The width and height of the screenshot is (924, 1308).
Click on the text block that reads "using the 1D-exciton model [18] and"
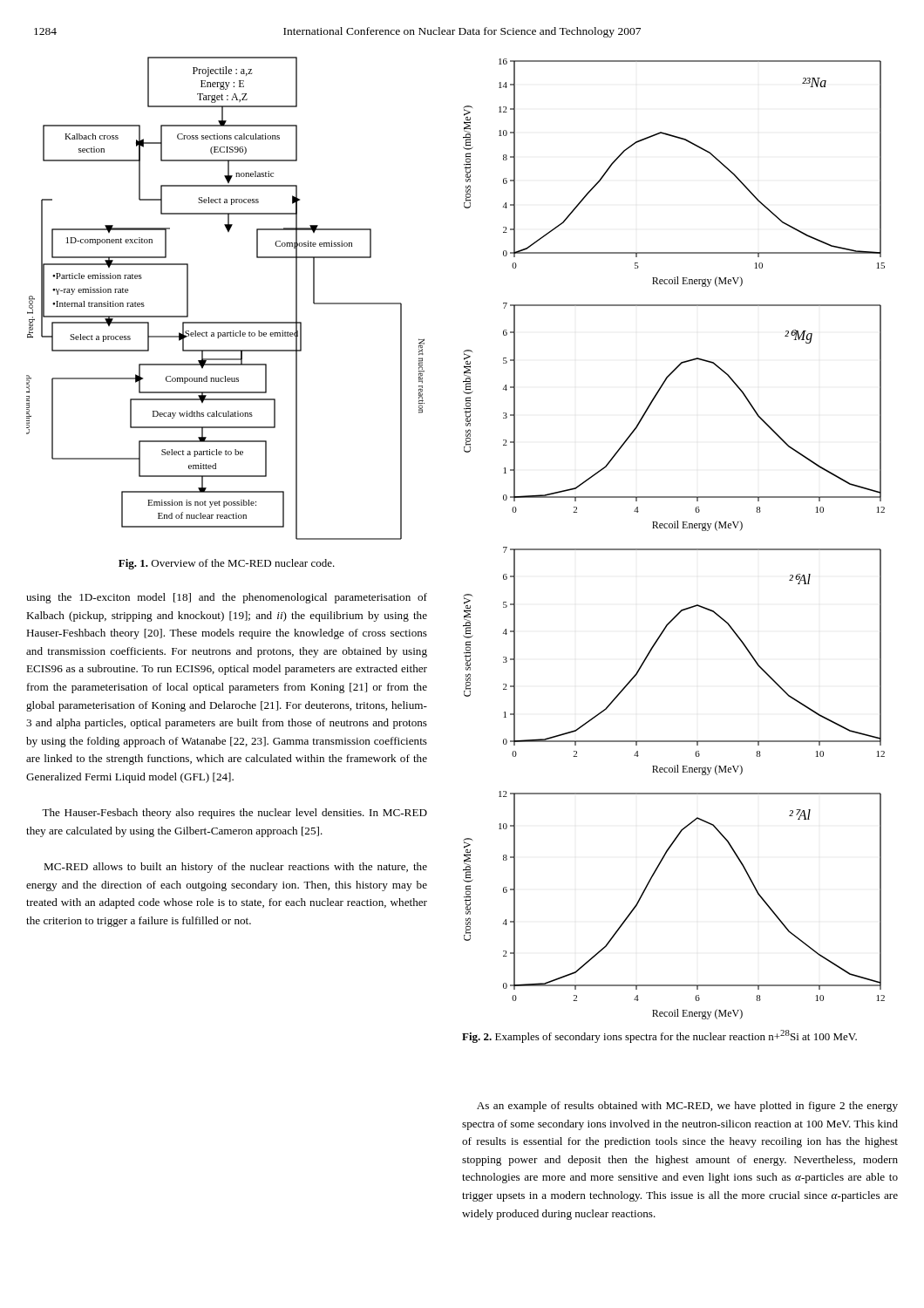click(x=227, y=759)
